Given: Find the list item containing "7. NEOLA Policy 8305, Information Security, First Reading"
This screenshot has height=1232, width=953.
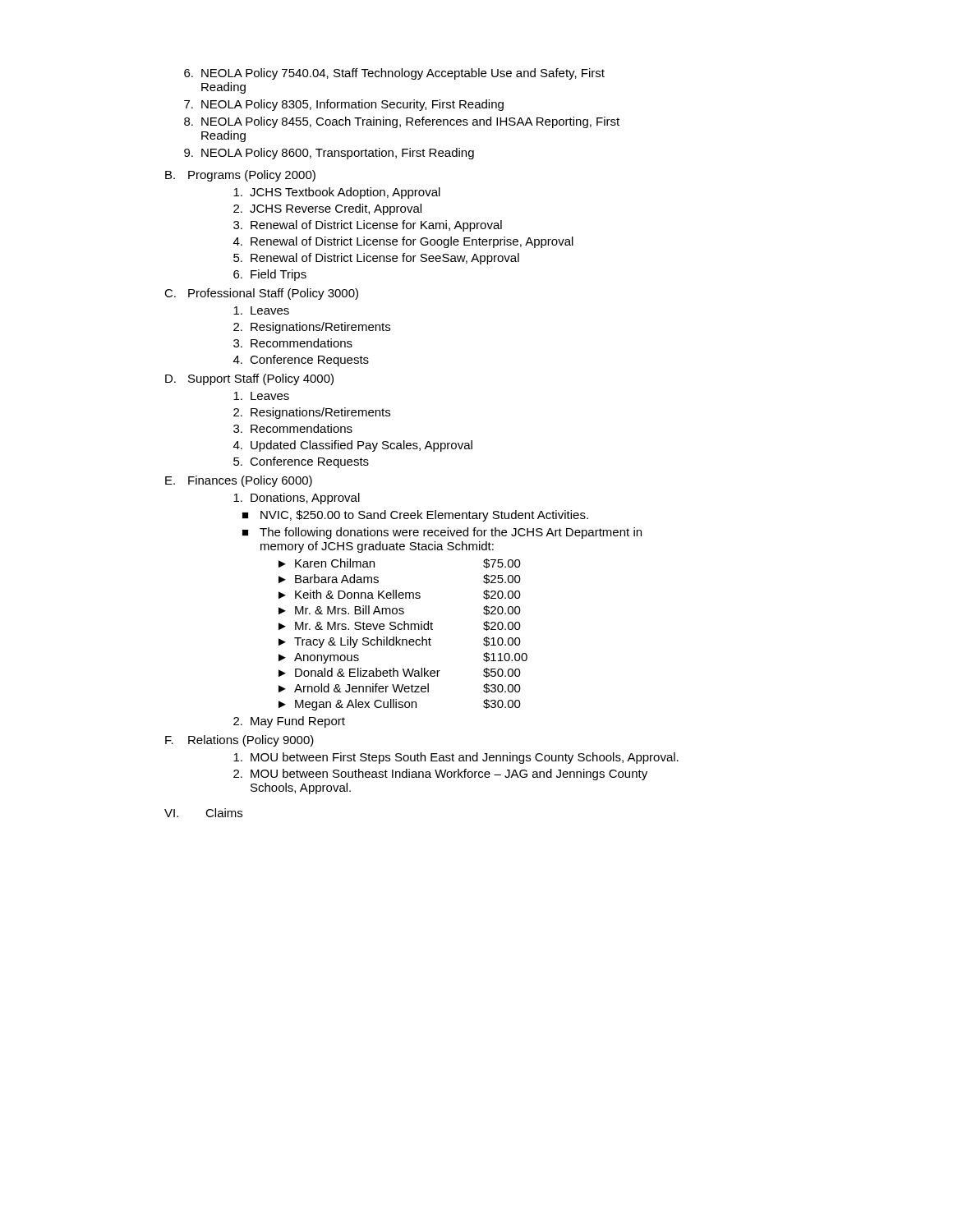Looking at the screenshot, I should click(x=334, y=104).
